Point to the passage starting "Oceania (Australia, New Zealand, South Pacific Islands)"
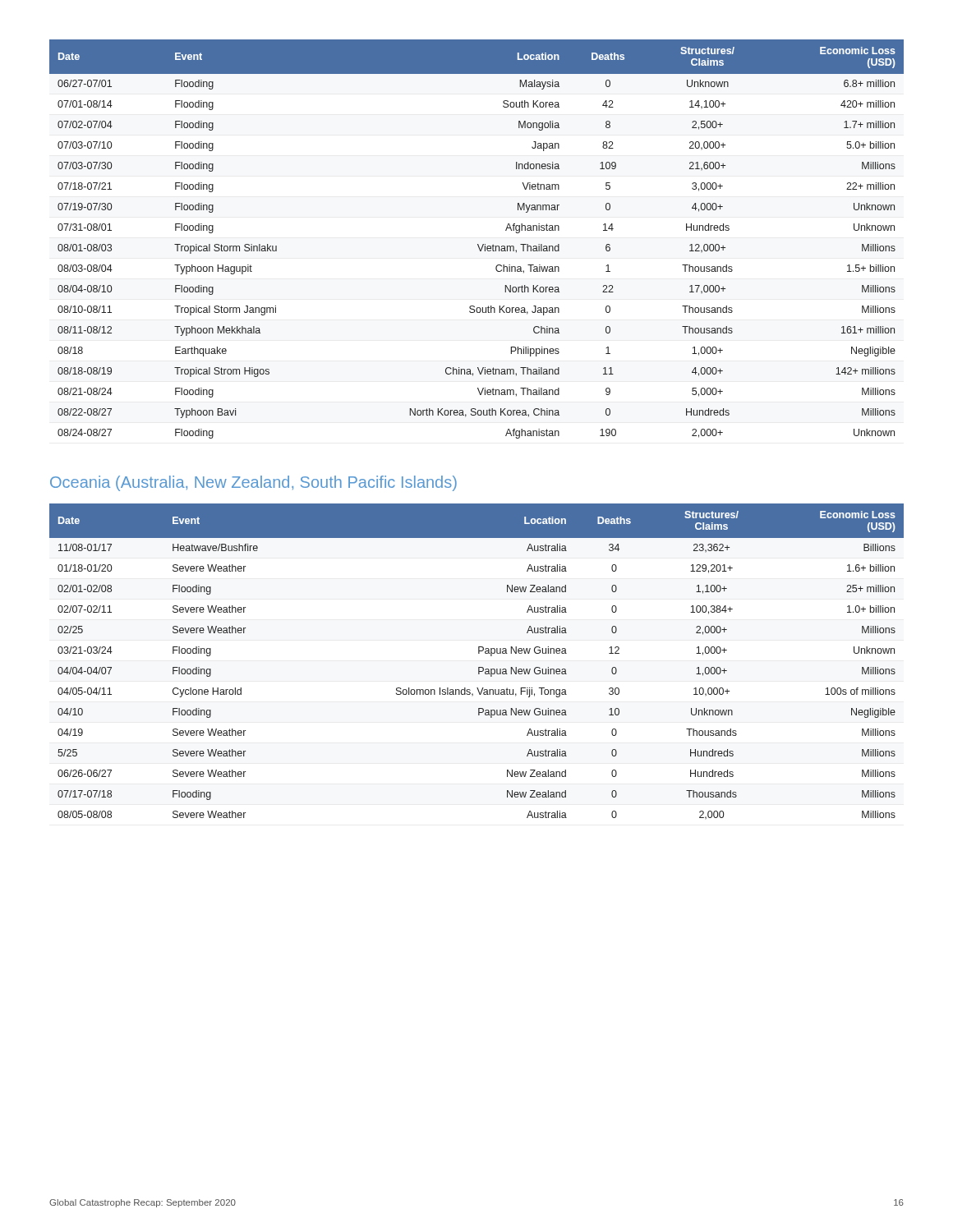The width and height of the screenshot is (953, 1232). 253,482
